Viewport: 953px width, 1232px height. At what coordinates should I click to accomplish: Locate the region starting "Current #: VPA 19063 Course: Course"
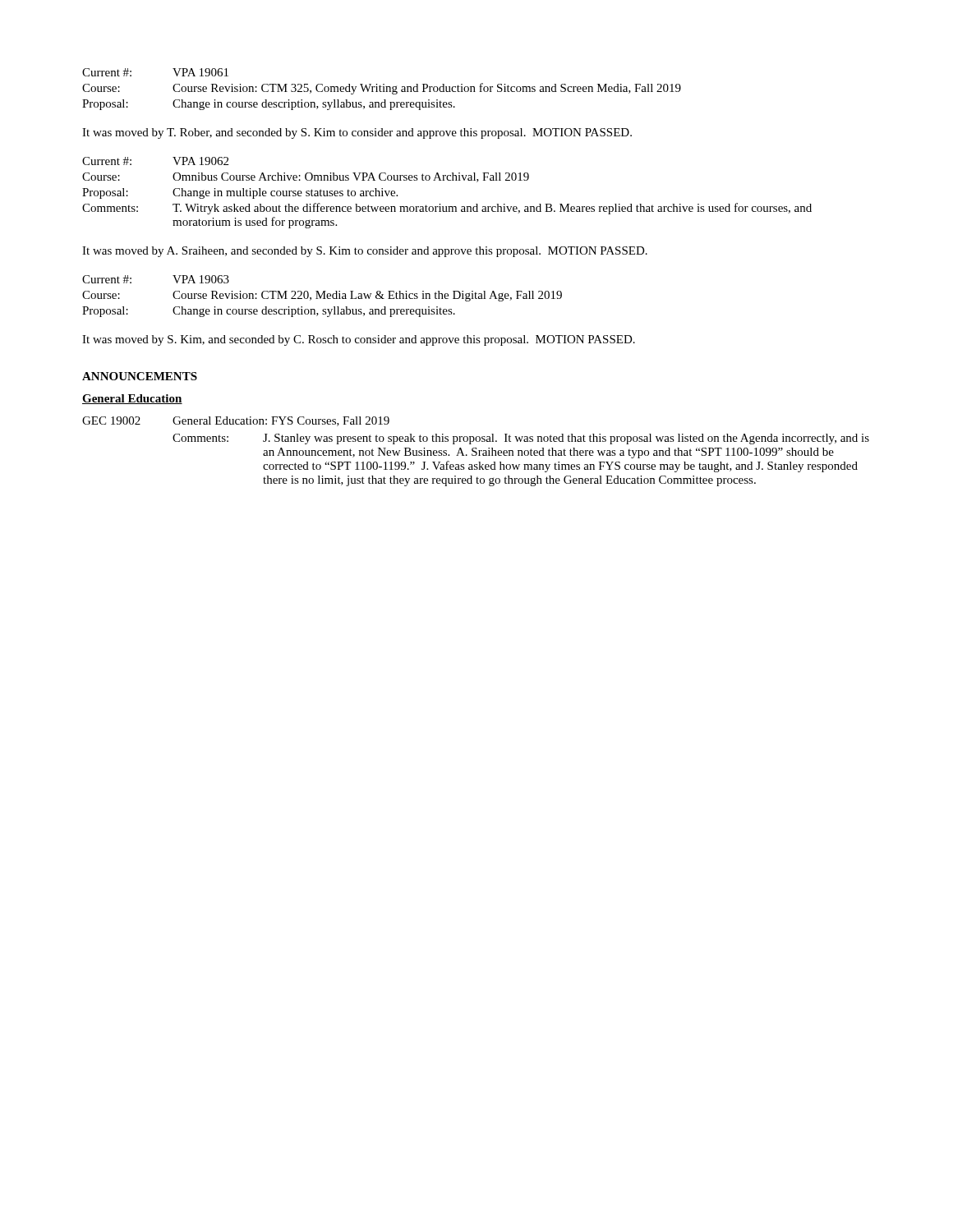[476, 295]
